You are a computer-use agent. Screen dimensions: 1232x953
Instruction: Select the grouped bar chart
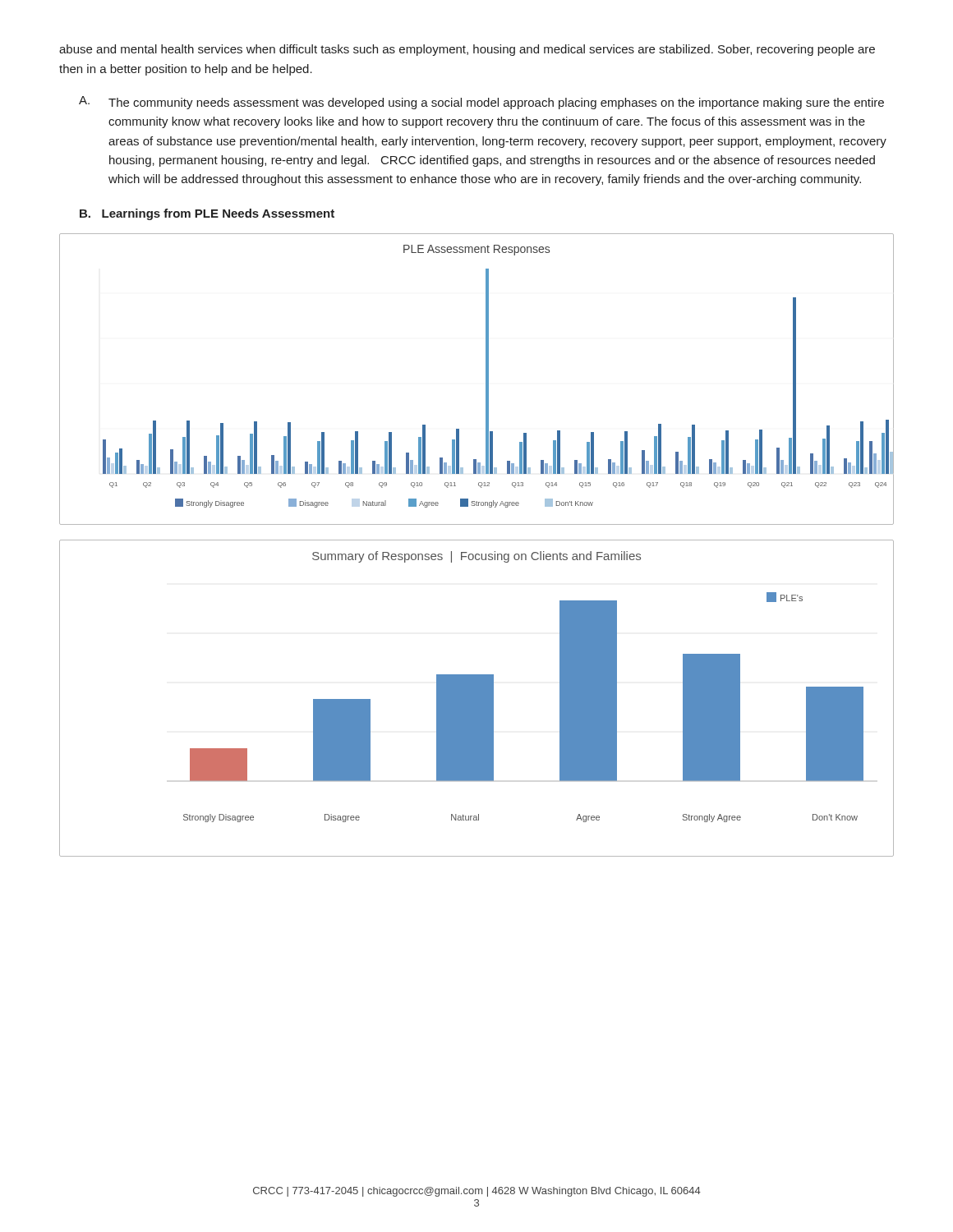pyautogui.click(x=476, y=379)
